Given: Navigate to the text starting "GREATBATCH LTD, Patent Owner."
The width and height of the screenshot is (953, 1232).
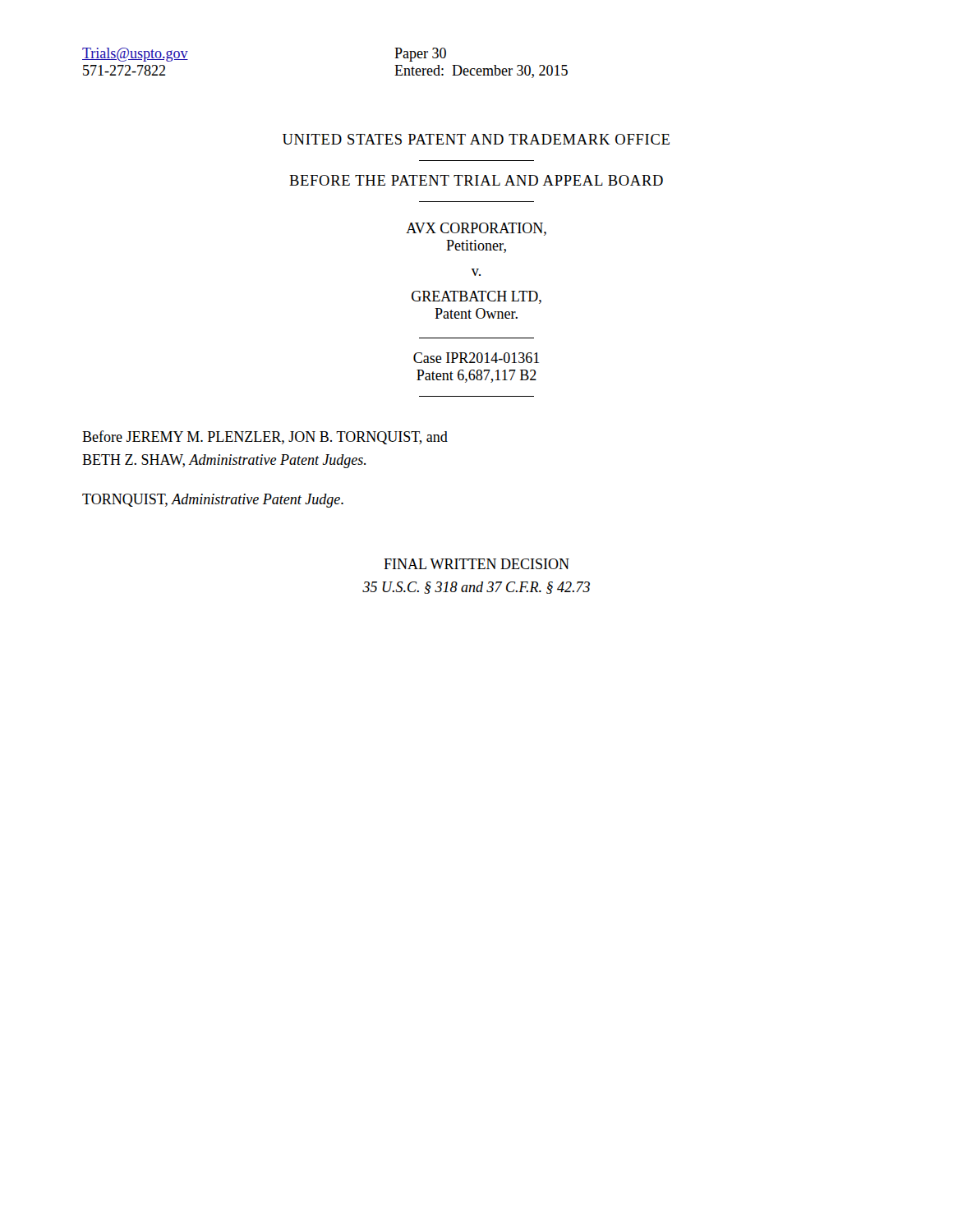Looking at the screenshot, I should [476, 305].
